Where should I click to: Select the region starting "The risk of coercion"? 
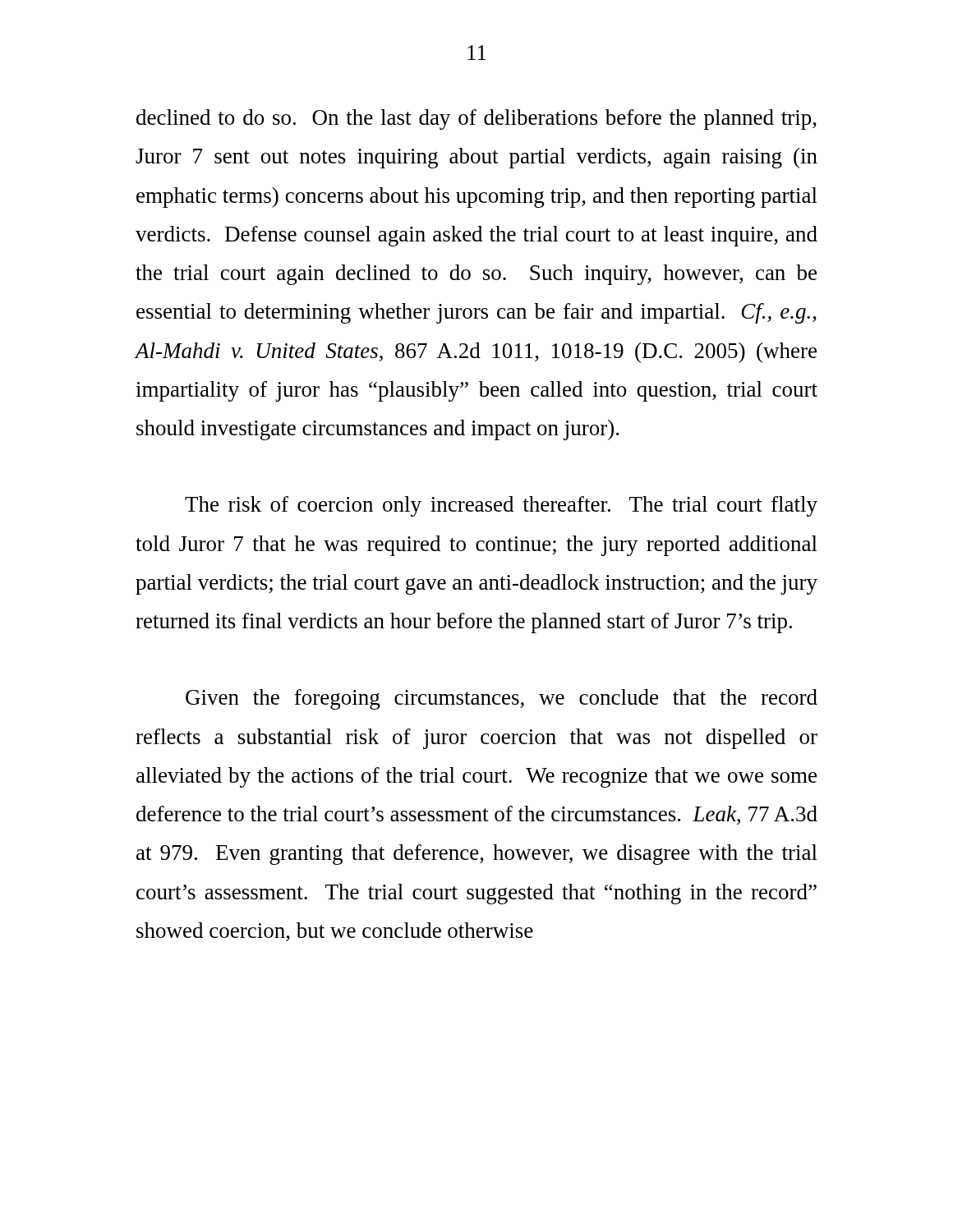pos(501,506)
